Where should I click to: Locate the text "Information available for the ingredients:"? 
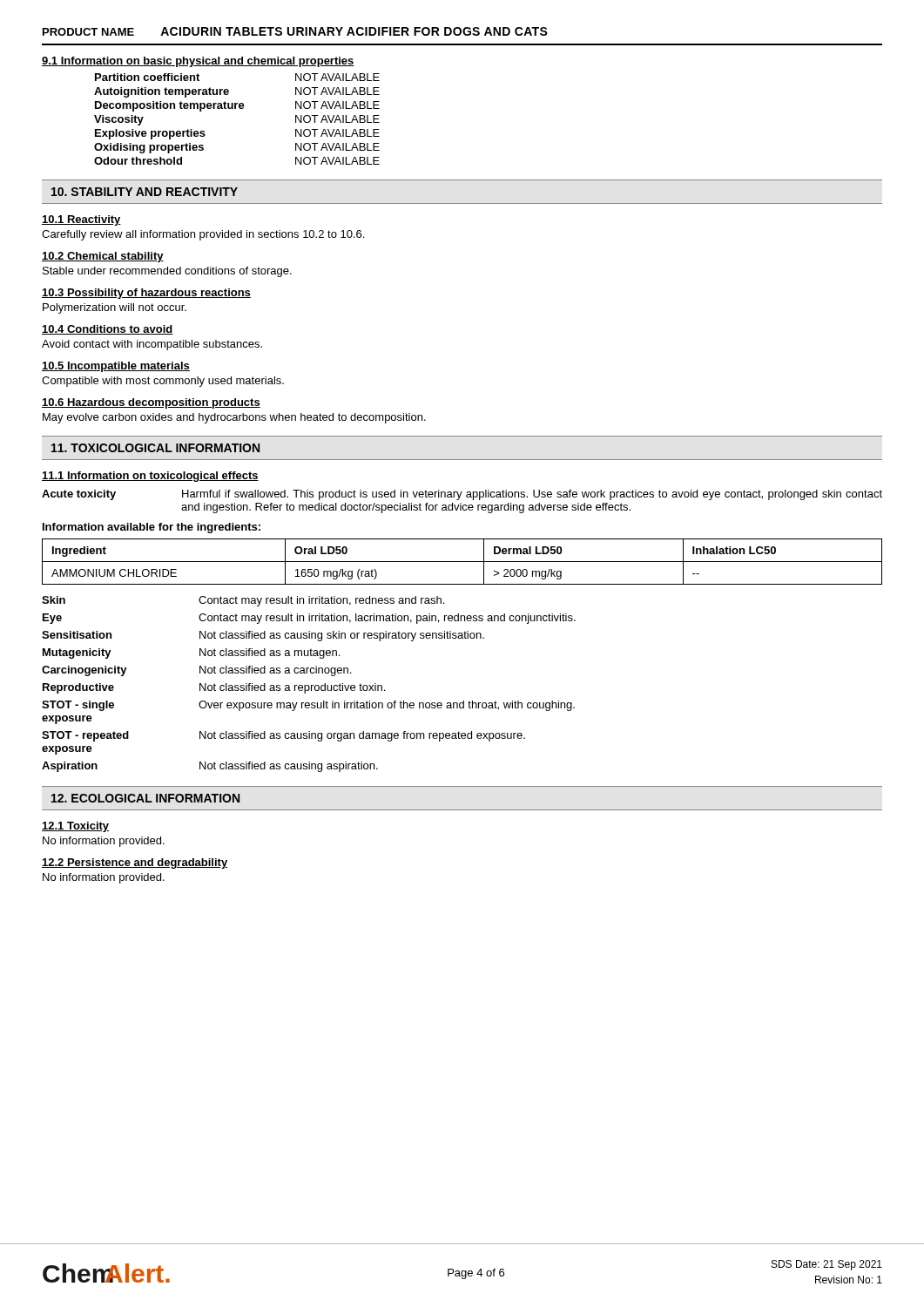(152, 527)
